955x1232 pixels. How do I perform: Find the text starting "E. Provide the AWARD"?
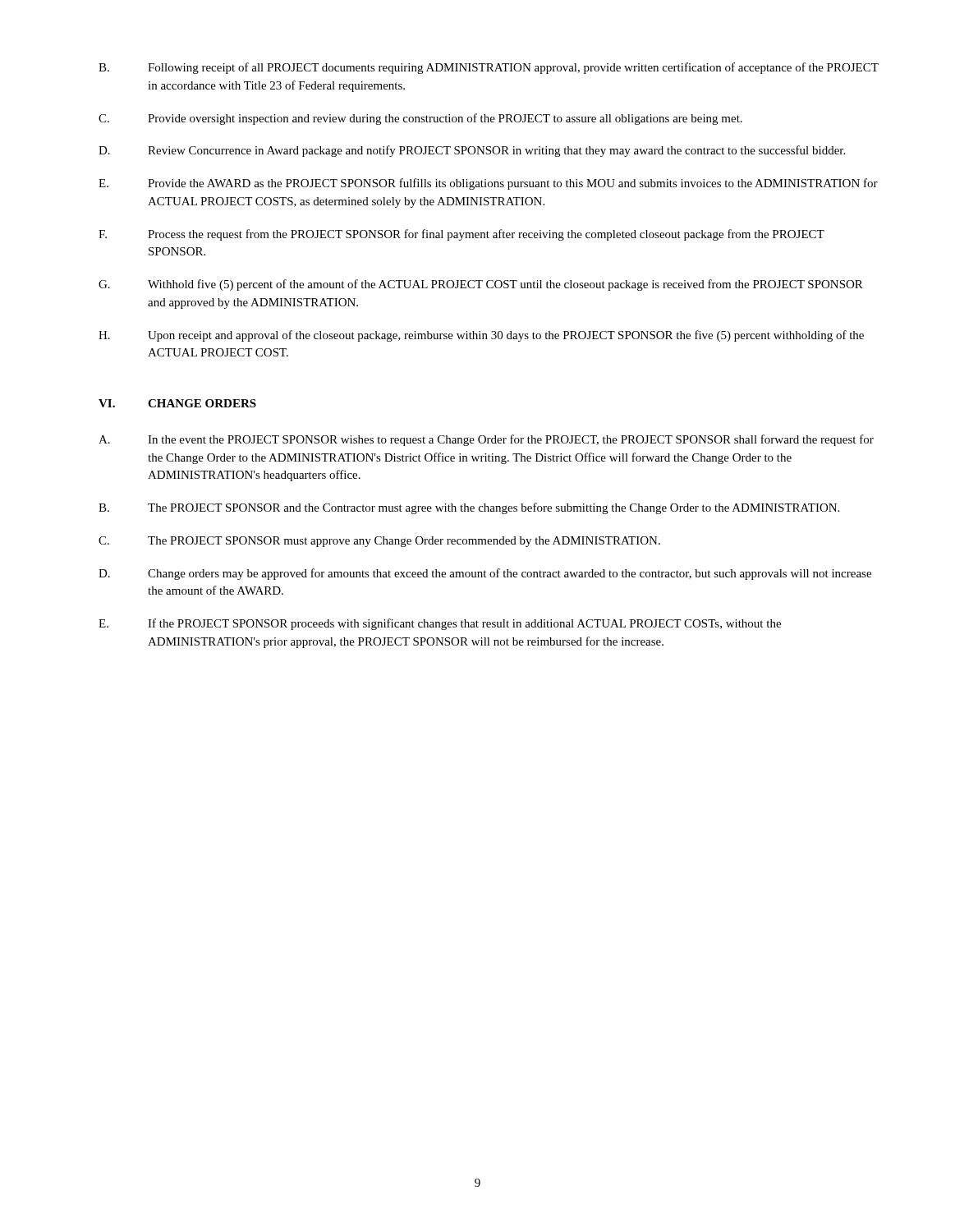490,193
